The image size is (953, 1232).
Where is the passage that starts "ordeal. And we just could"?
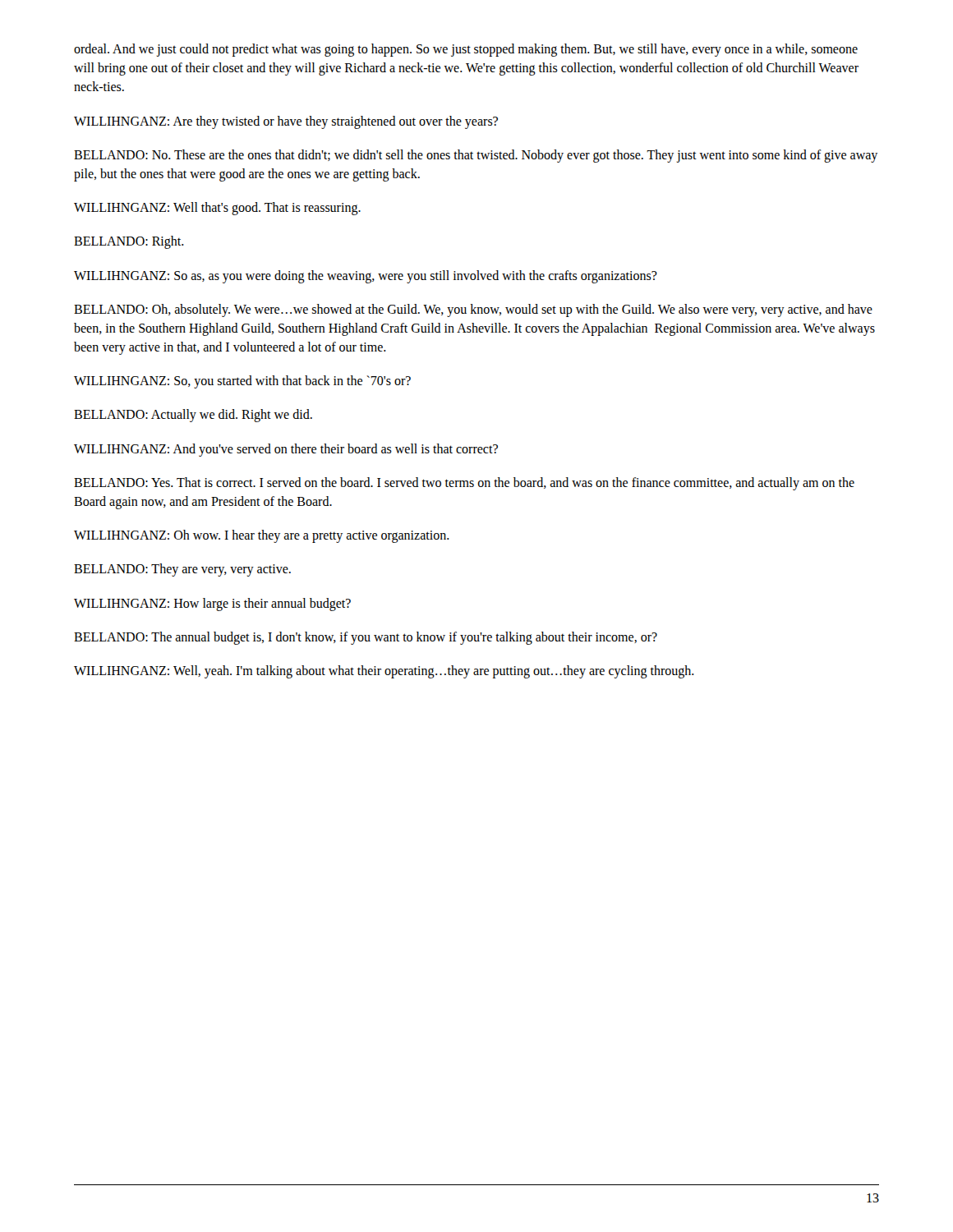coord(466,68)
